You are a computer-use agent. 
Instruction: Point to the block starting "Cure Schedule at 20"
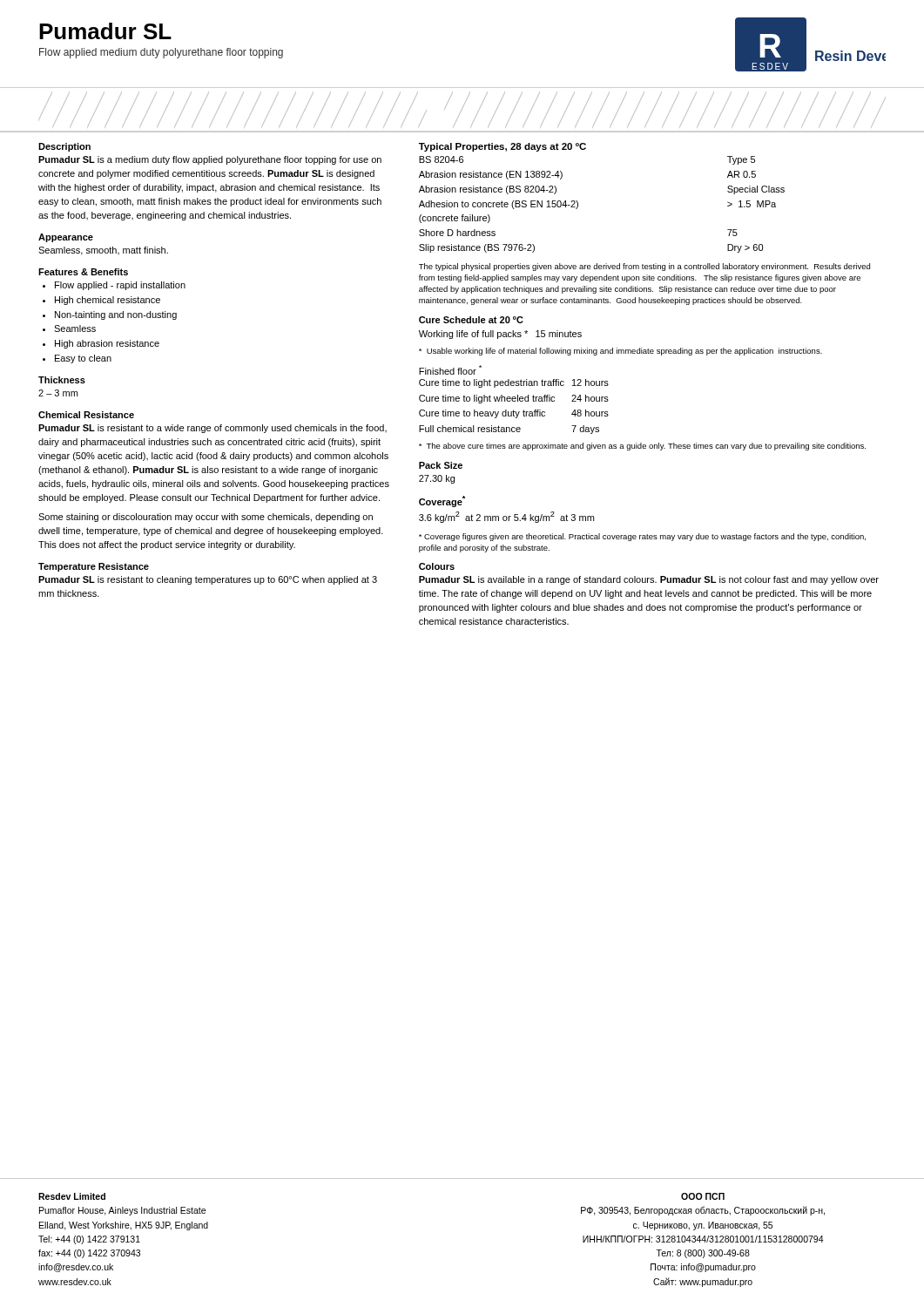471,320
